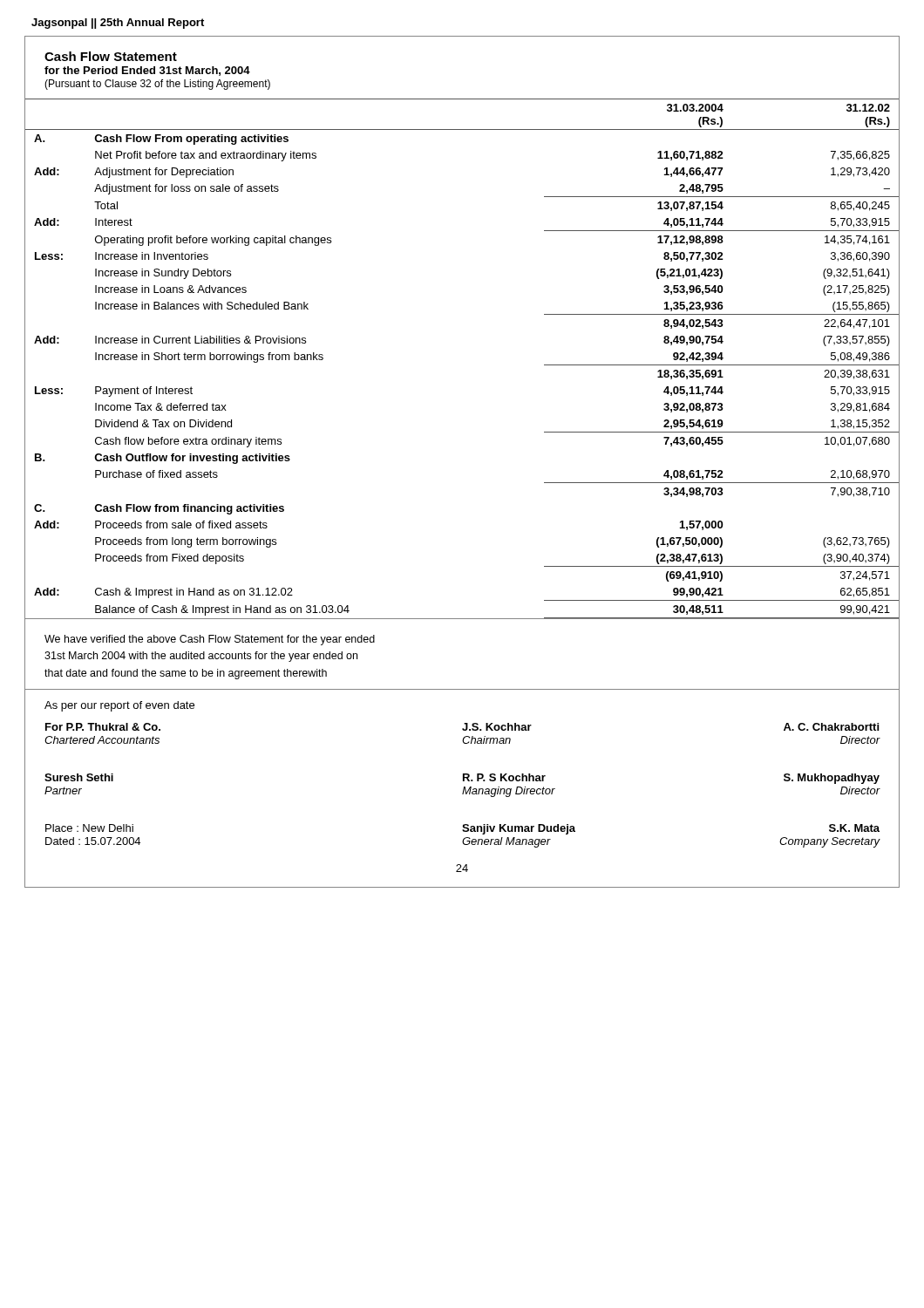Locate the text "for the Period Ended 31st March, 2004"

tap(147, 70)
